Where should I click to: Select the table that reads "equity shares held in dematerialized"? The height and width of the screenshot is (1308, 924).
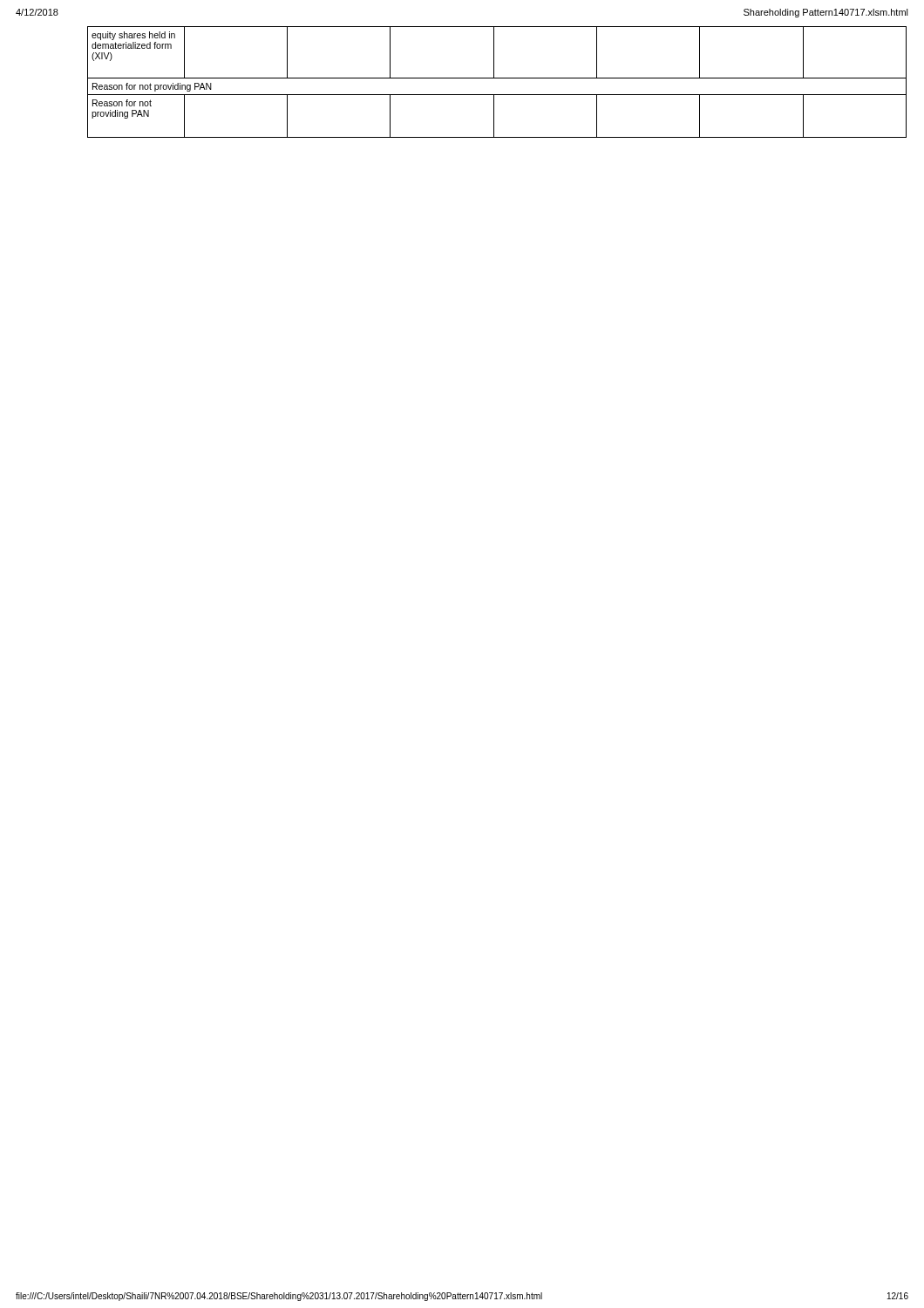(x=497, y=82)
